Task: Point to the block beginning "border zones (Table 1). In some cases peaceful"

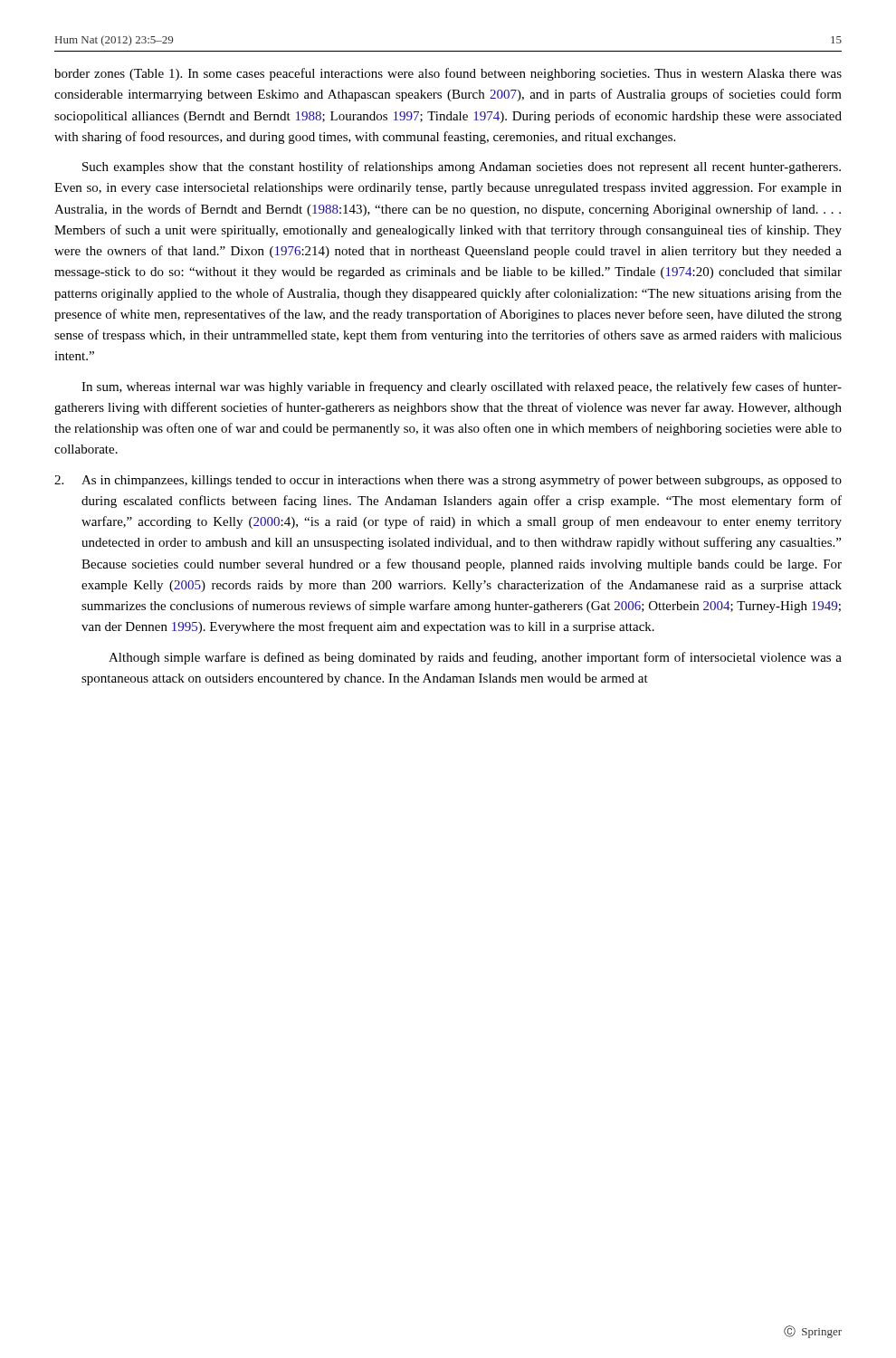Action: tap(448, 105)
